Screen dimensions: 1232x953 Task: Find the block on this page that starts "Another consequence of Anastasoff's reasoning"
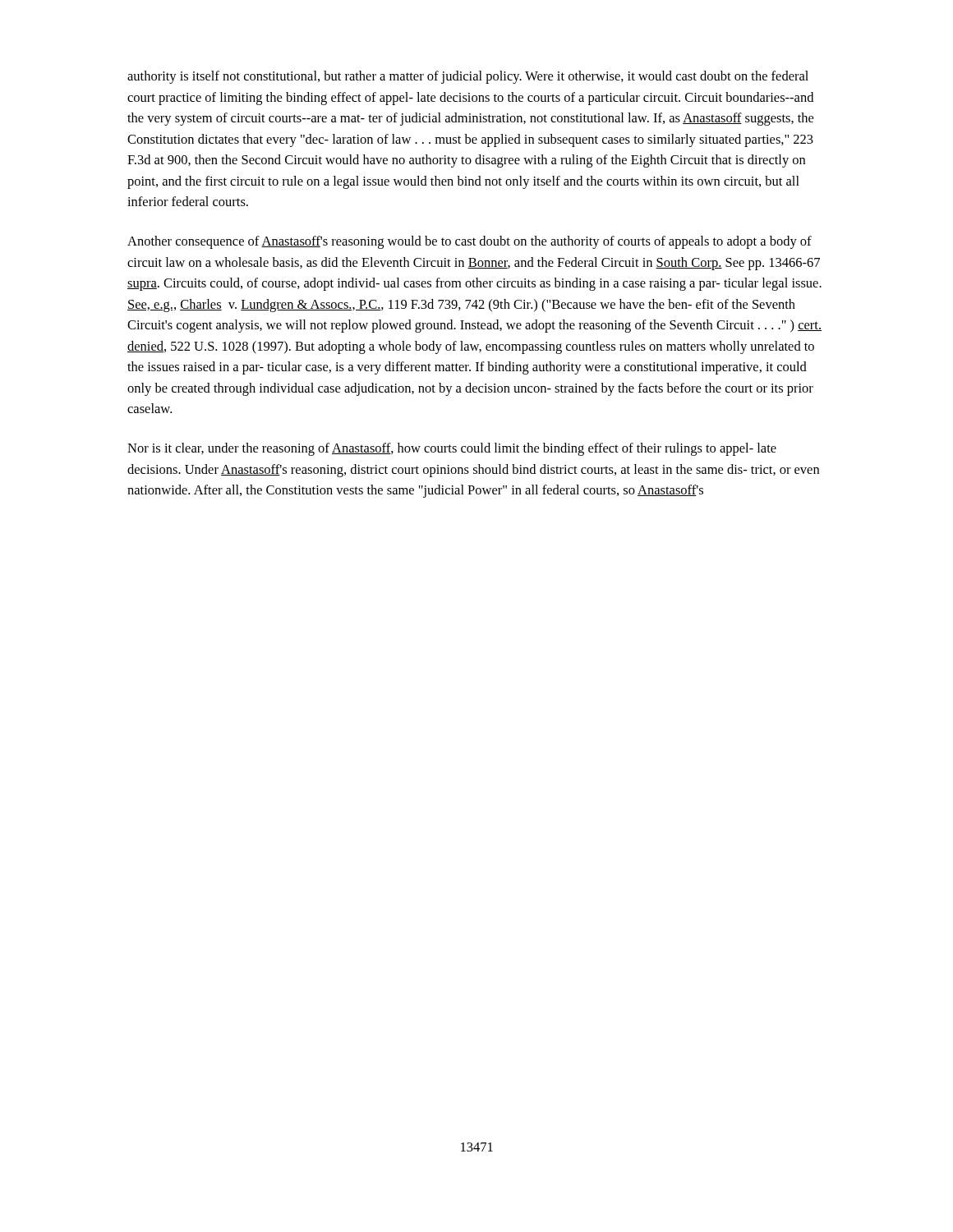(x=475, y=325)
